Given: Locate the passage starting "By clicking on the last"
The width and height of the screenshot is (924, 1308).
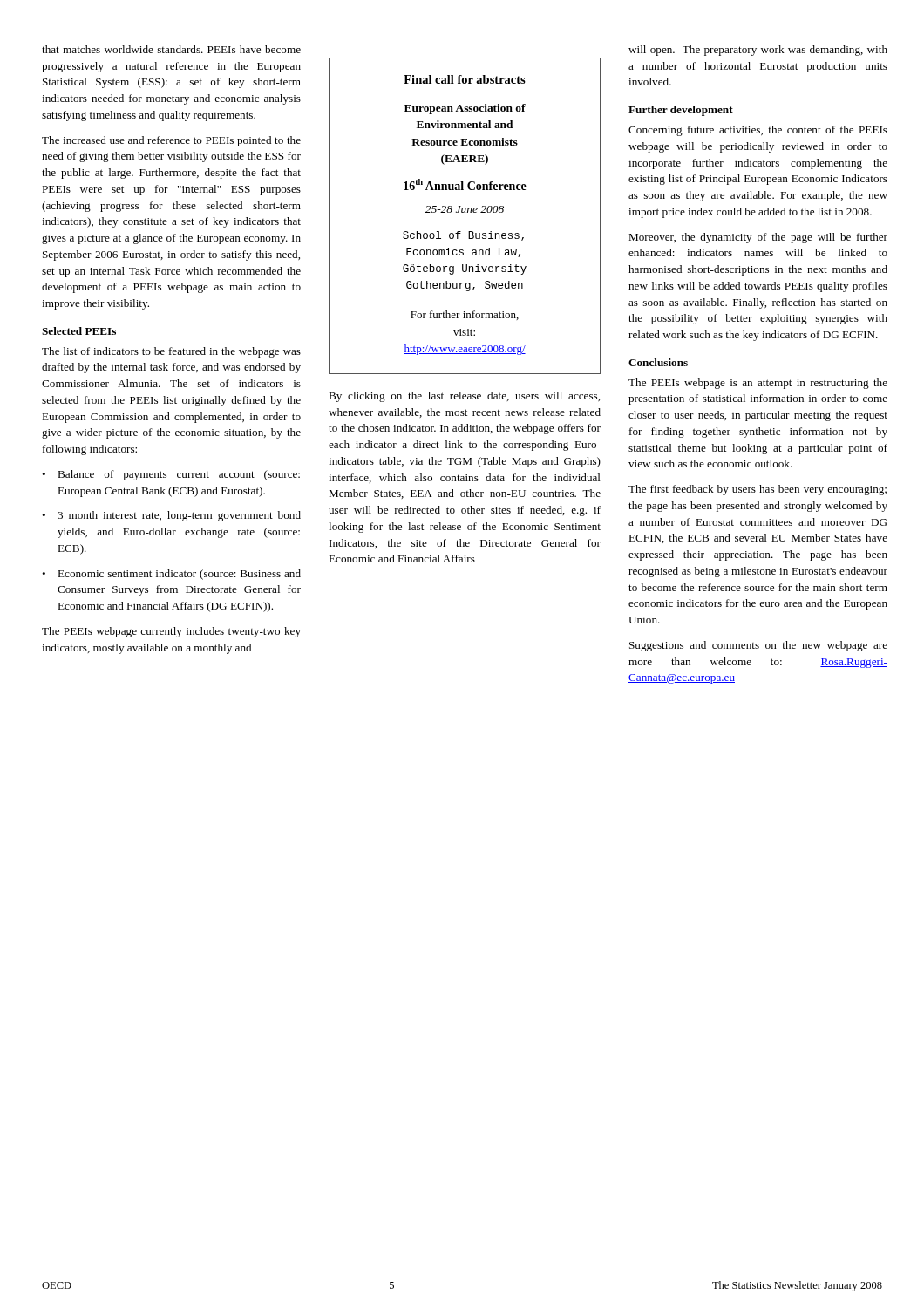Looking at the screenshot, I should tap(465, 478).
